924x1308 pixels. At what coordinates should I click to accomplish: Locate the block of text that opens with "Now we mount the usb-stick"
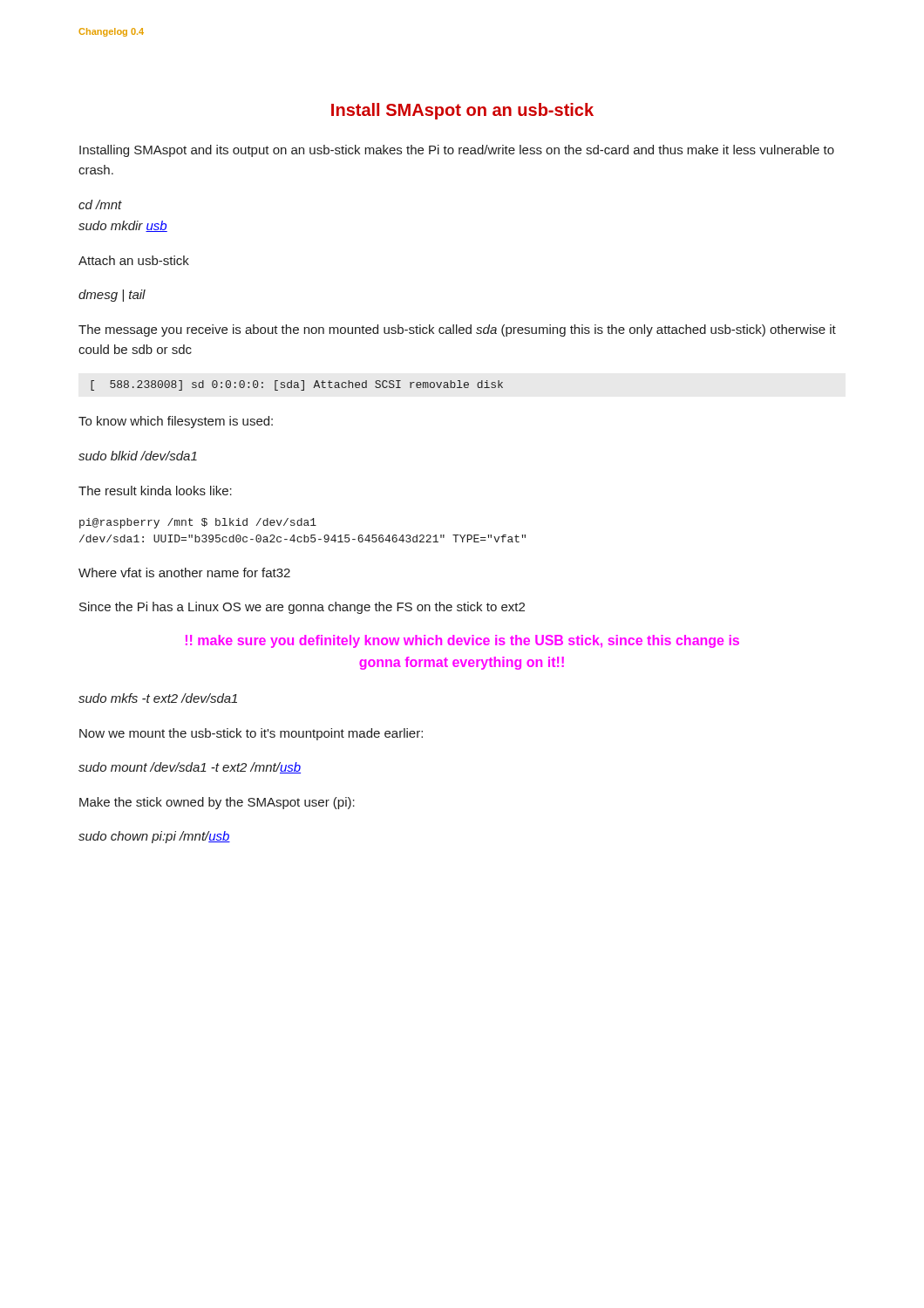coord(251,733)
